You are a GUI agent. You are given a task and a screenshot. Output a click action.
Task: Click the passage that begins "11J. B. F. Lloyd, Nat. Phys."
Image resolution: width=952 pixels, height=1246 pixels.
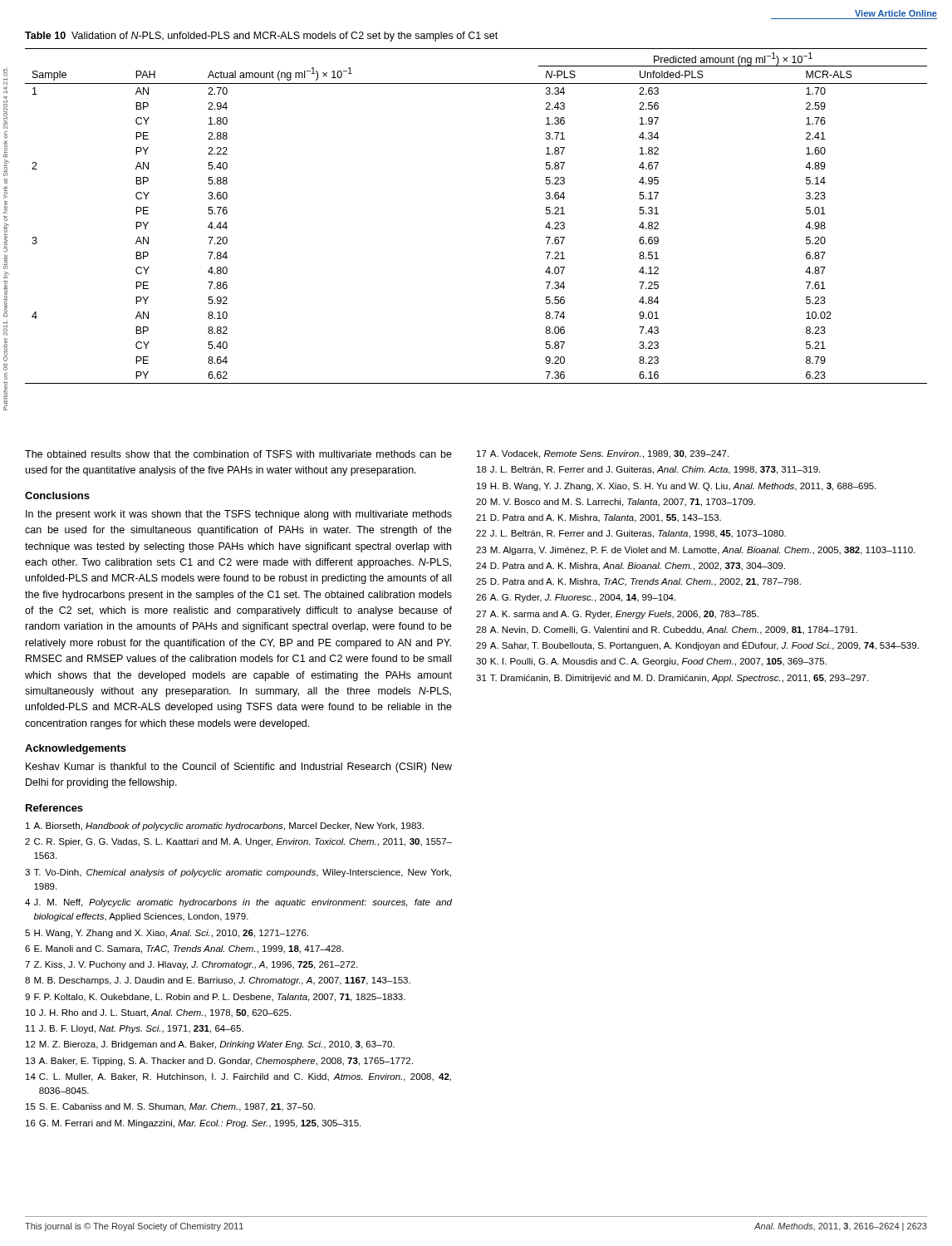click(x=134, y=1029)
